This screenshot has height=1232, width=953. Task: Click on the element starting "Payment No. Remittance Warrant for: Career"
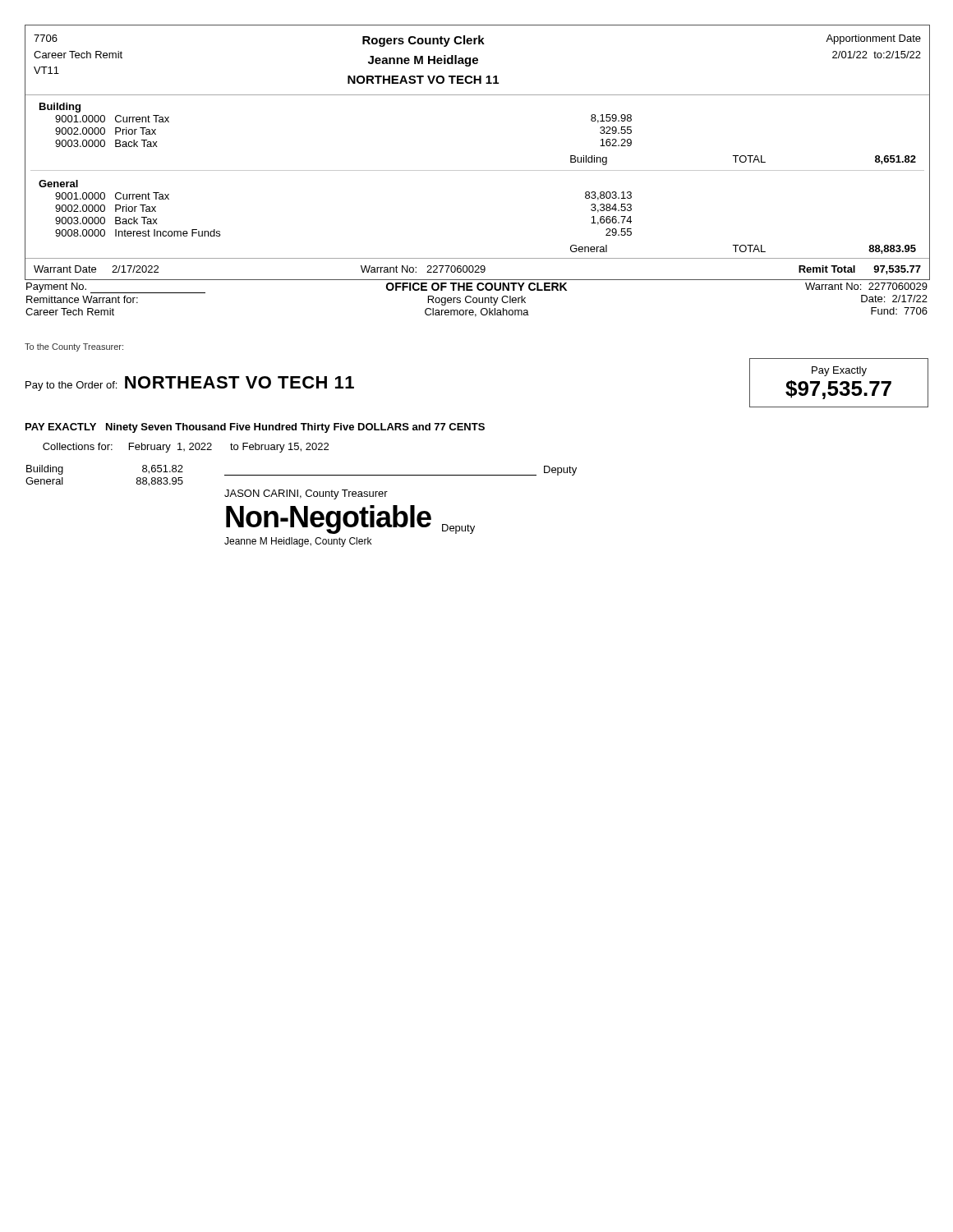[x=476, y=299]
